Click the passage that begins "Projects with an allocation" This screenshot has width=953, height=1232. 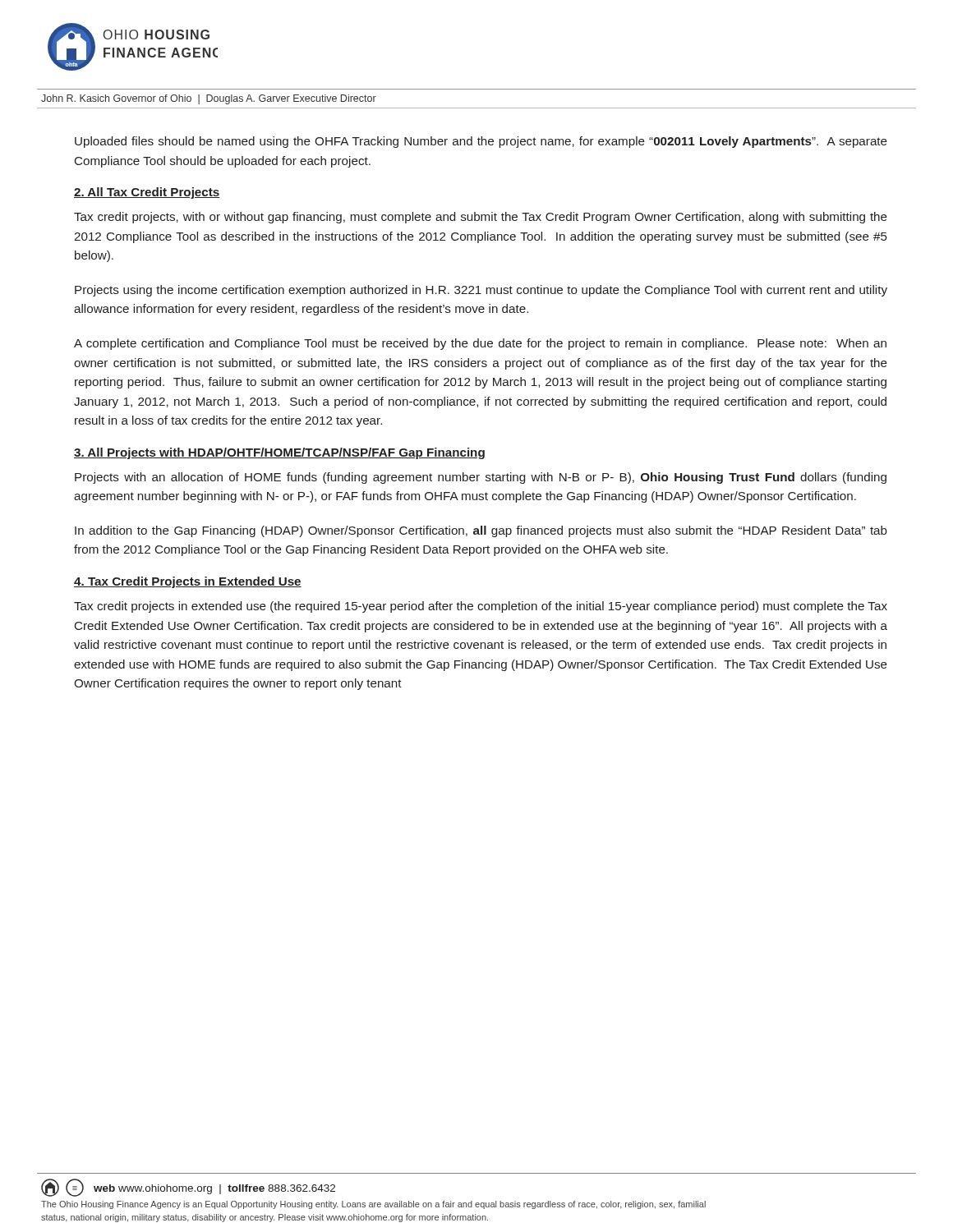481,486
